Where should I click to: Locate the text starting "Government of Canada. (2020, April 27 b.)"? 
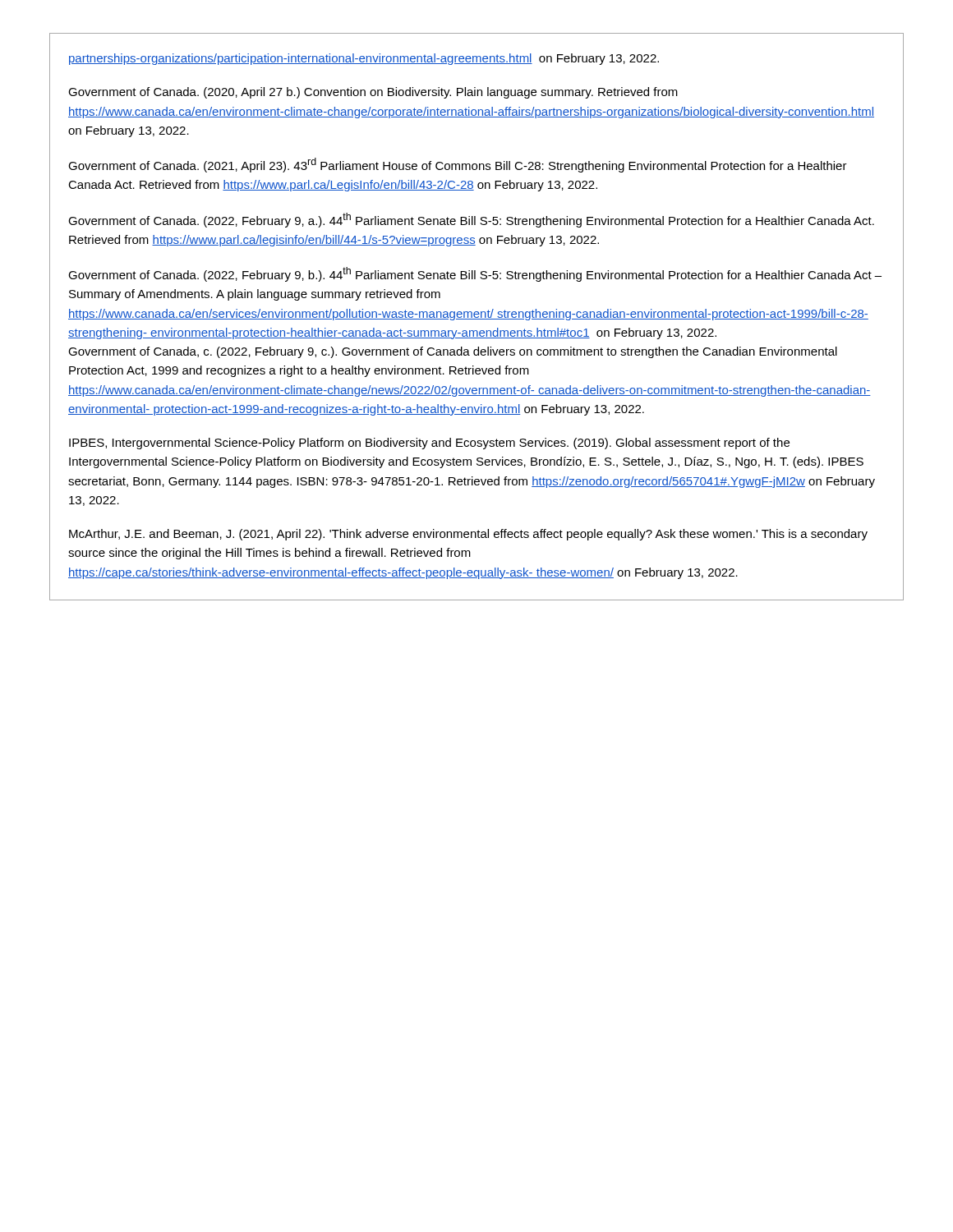tap(471, 111)
